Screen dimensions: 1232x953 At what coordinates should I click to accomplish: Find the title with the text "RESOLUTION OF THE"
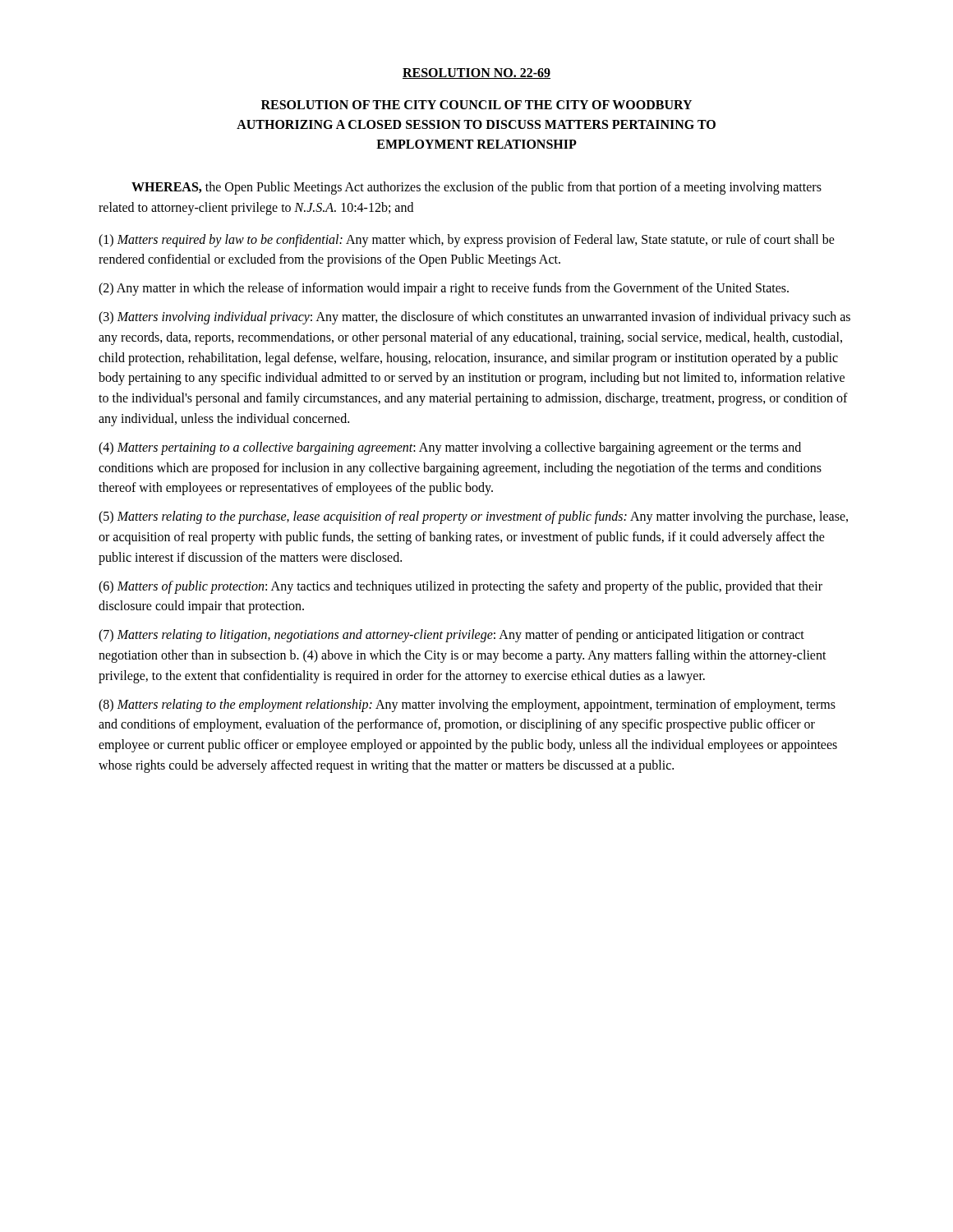point(476,124)
